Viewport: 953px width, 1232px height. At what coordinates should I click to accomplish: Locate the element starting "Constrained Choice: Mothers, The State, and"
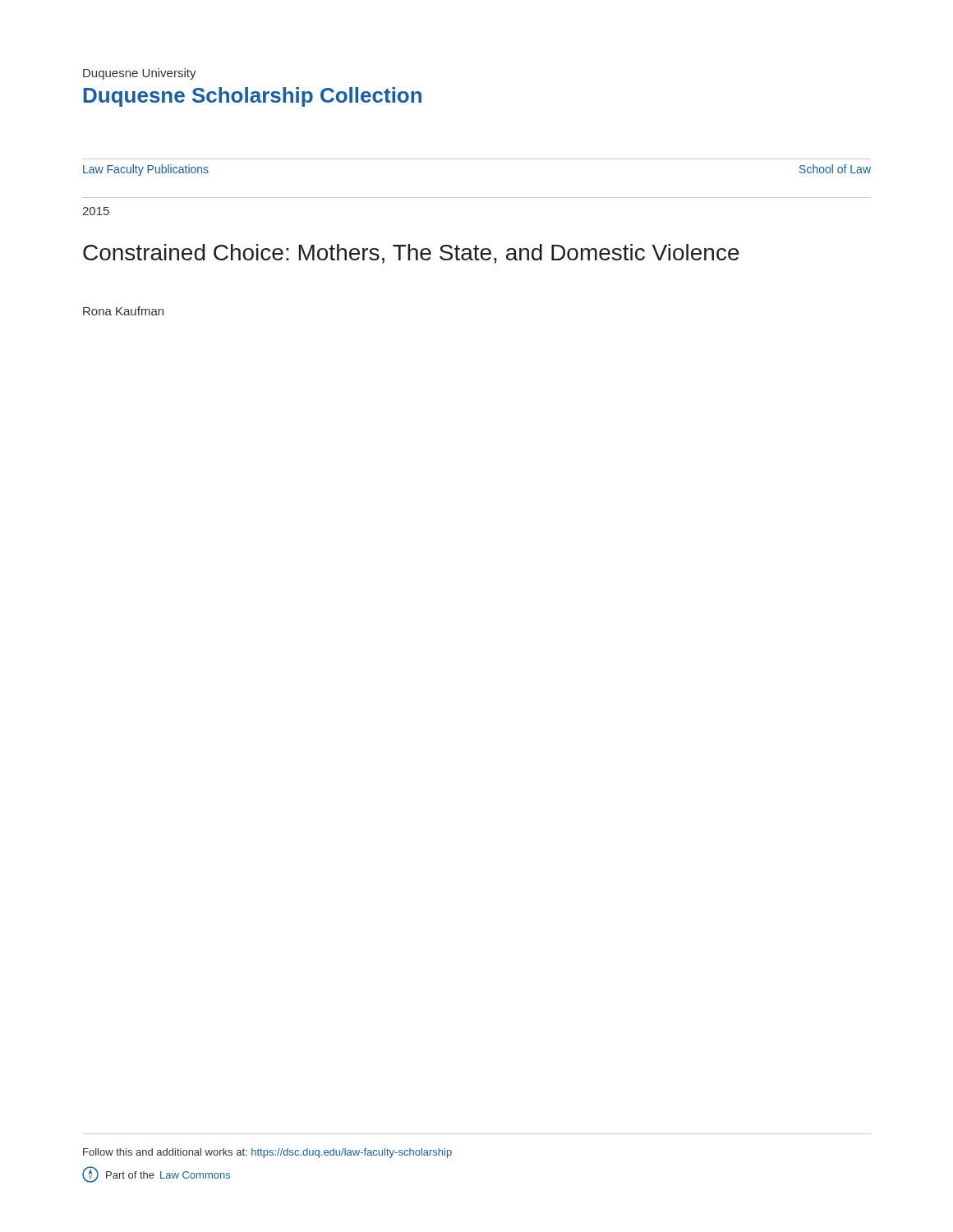point(411,253)
